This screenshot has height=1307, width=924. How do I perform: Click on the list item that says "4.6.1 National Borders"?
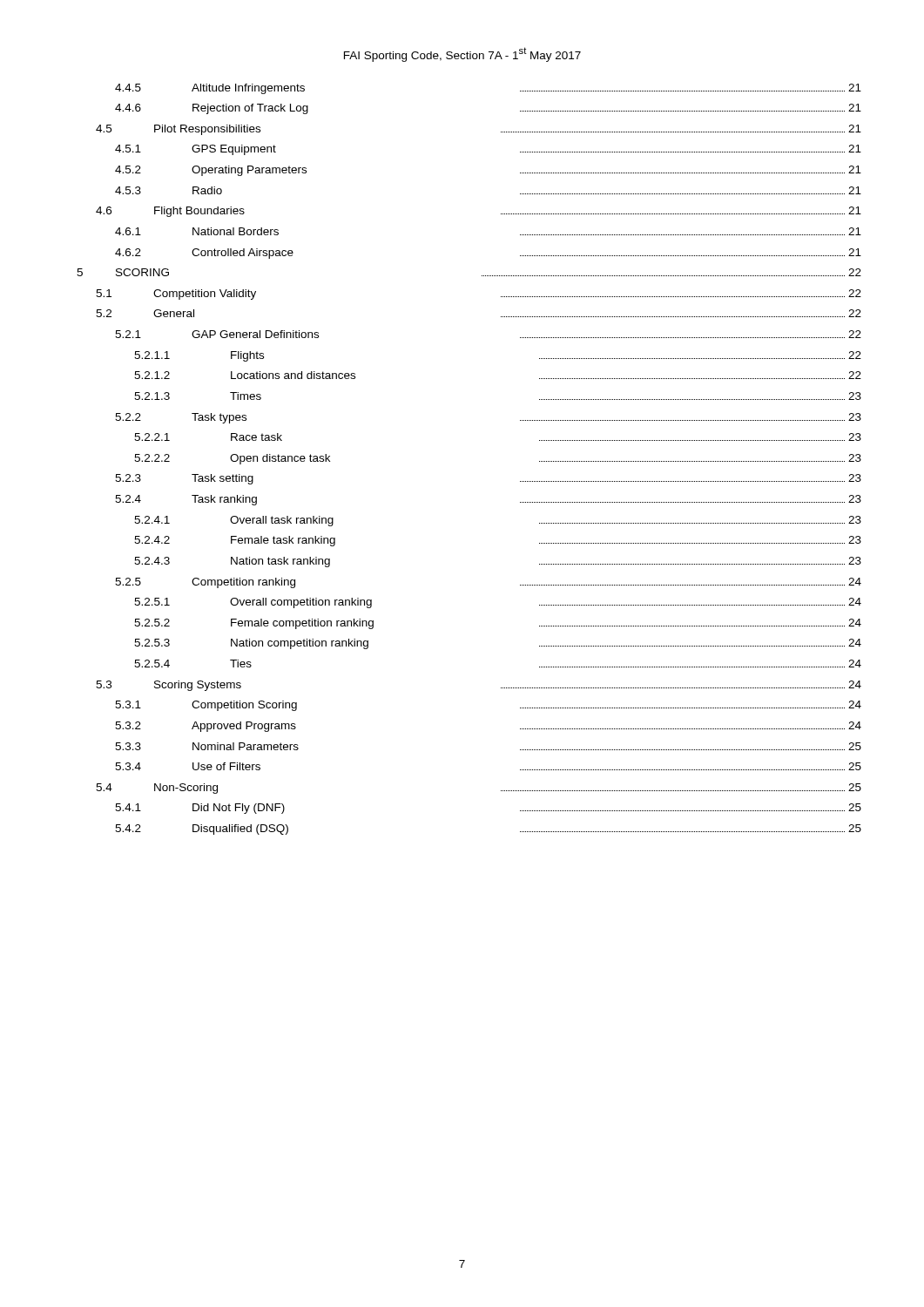pyautogui.click(x=128, y=230)
